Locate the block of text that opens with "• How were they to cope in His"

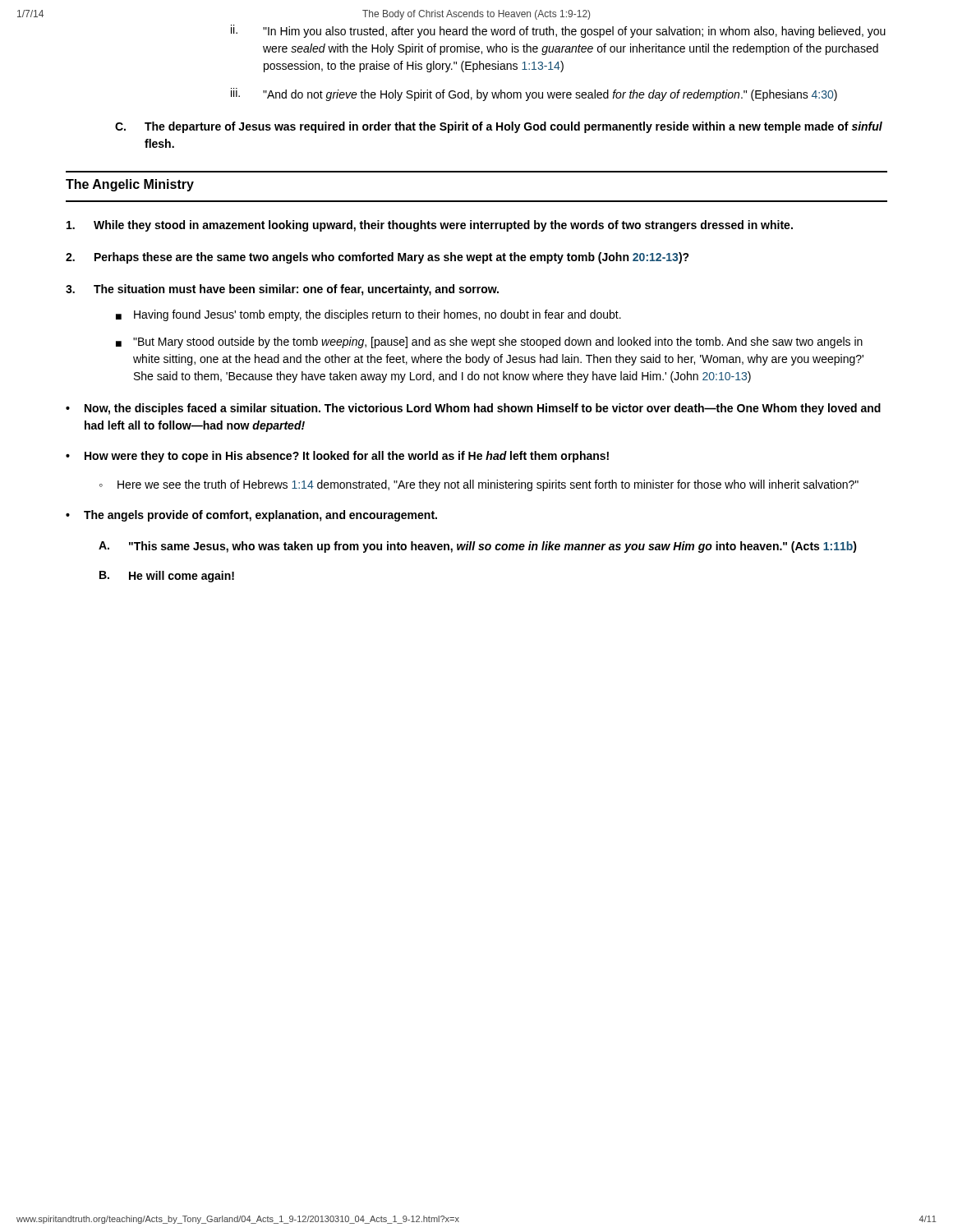point(476,456)
